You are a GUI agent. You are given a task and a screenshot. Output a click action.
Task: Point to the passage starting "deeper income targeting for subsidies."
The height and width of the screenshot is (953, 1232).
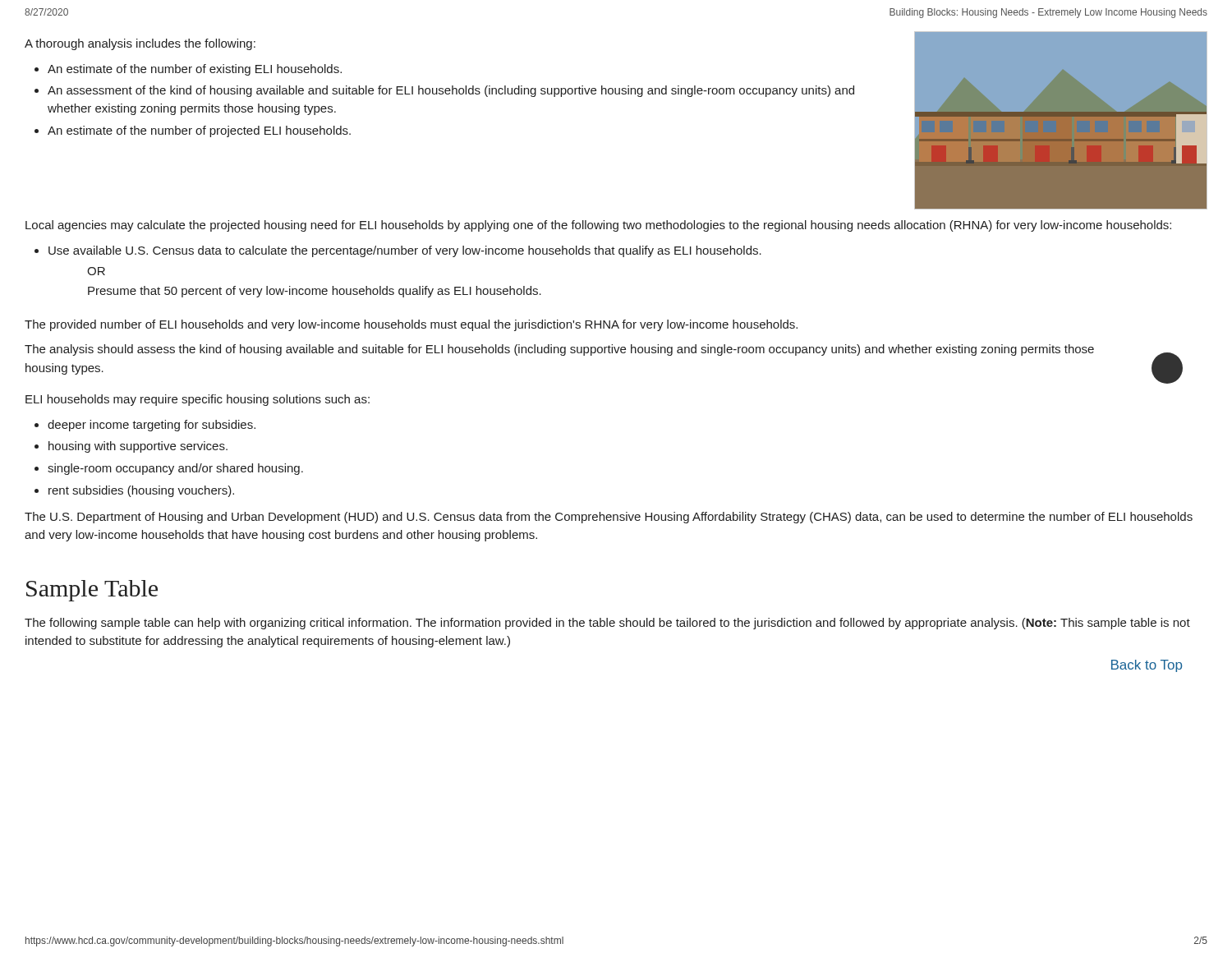152,424
